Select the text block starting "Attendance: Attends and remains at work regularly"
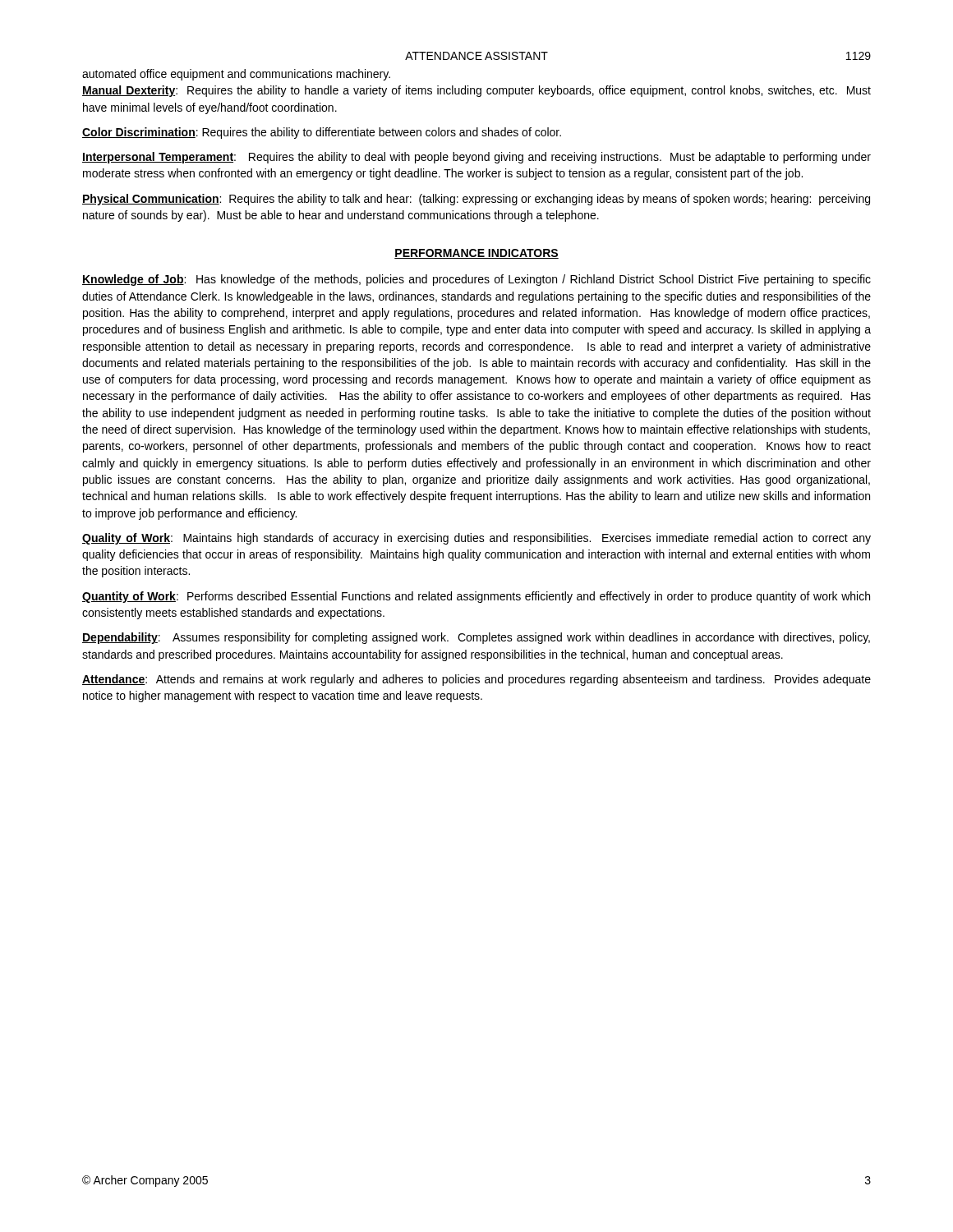The width and height of the screenshot is (953, 1232). pos(476,687)
